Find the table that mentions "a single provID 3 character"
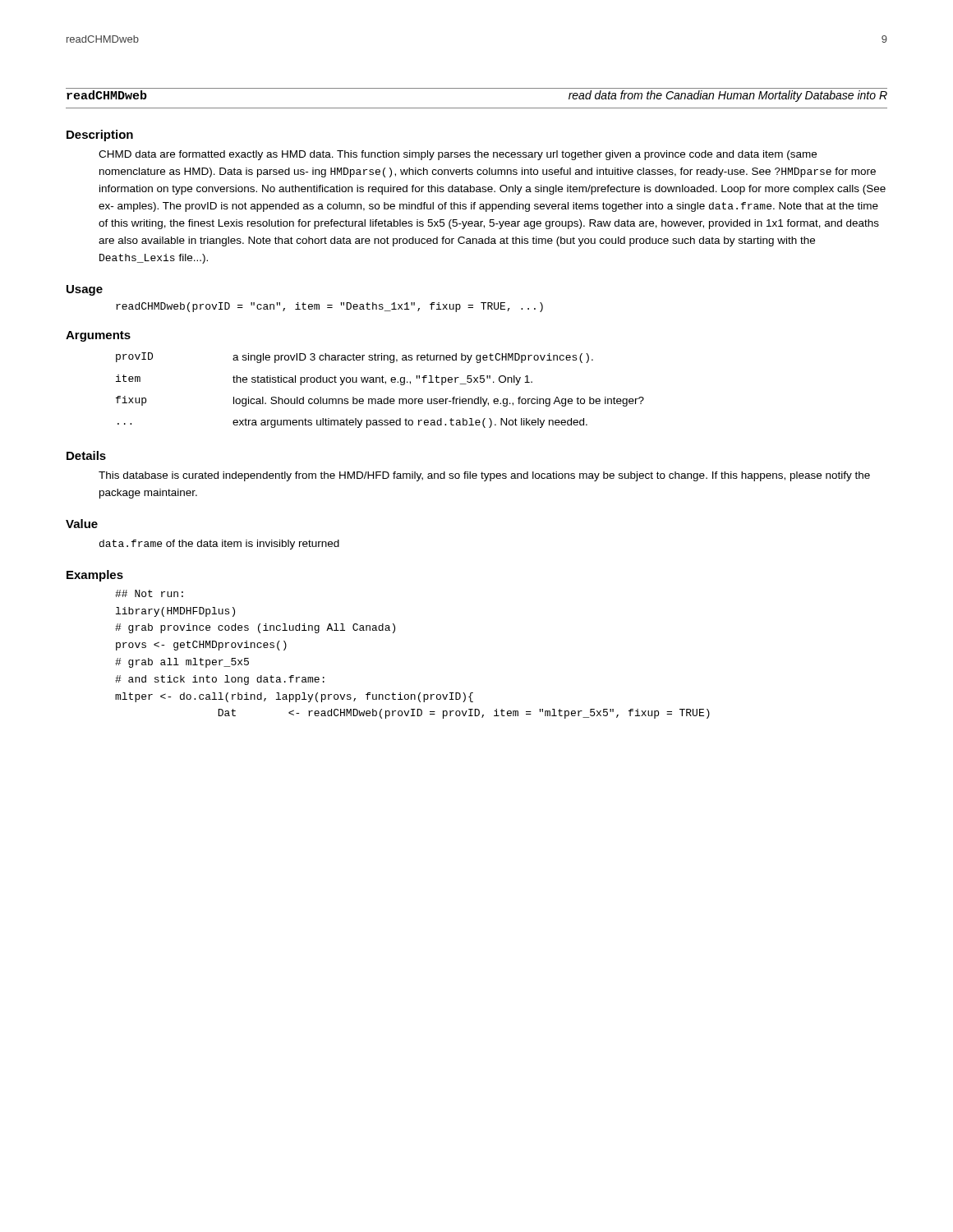Image resolution: width=953 pixels, height=1232 pixels. (476, 390)
